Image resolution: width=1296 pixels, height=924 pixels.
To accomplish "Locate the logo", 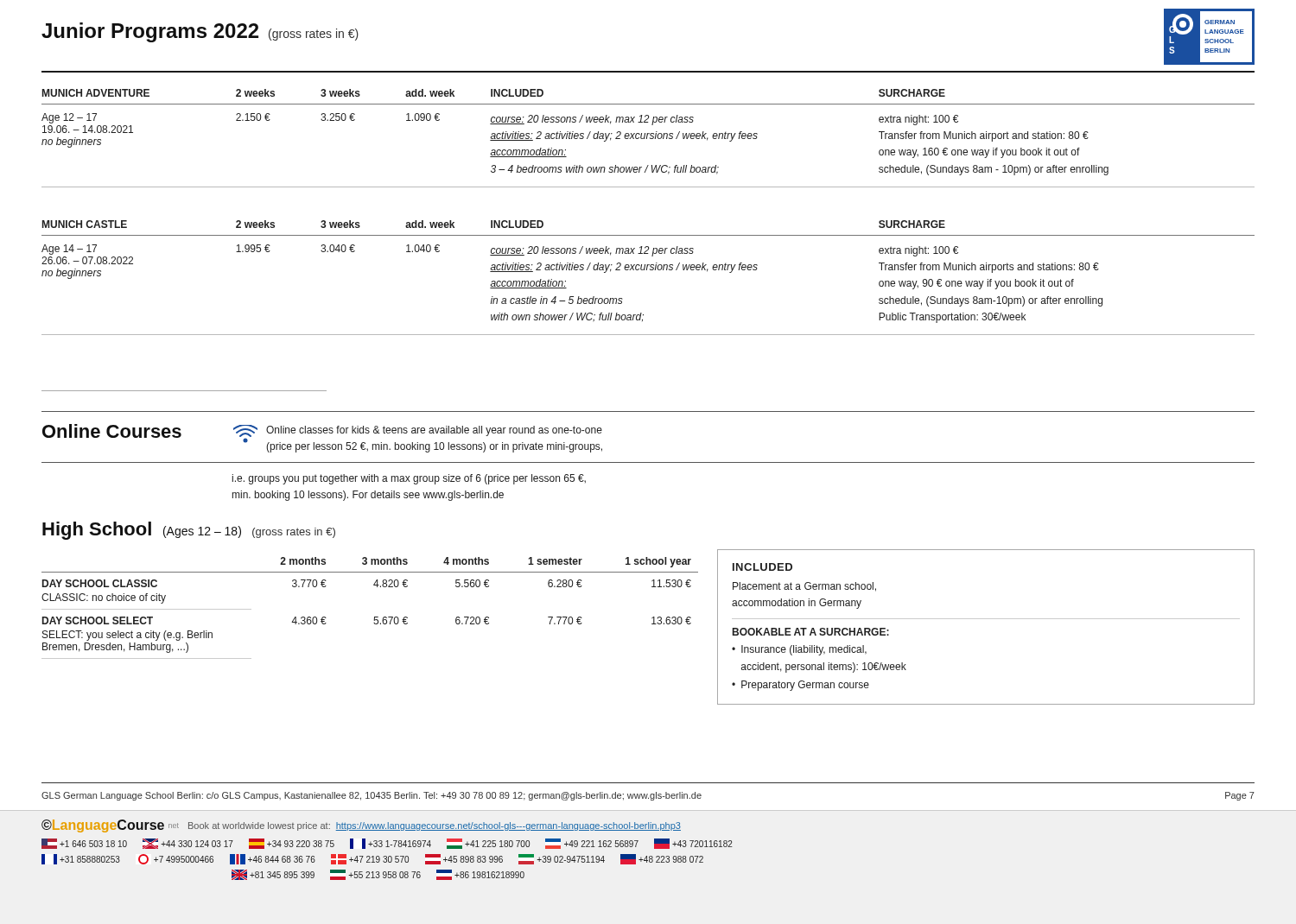I will 1209,37.
